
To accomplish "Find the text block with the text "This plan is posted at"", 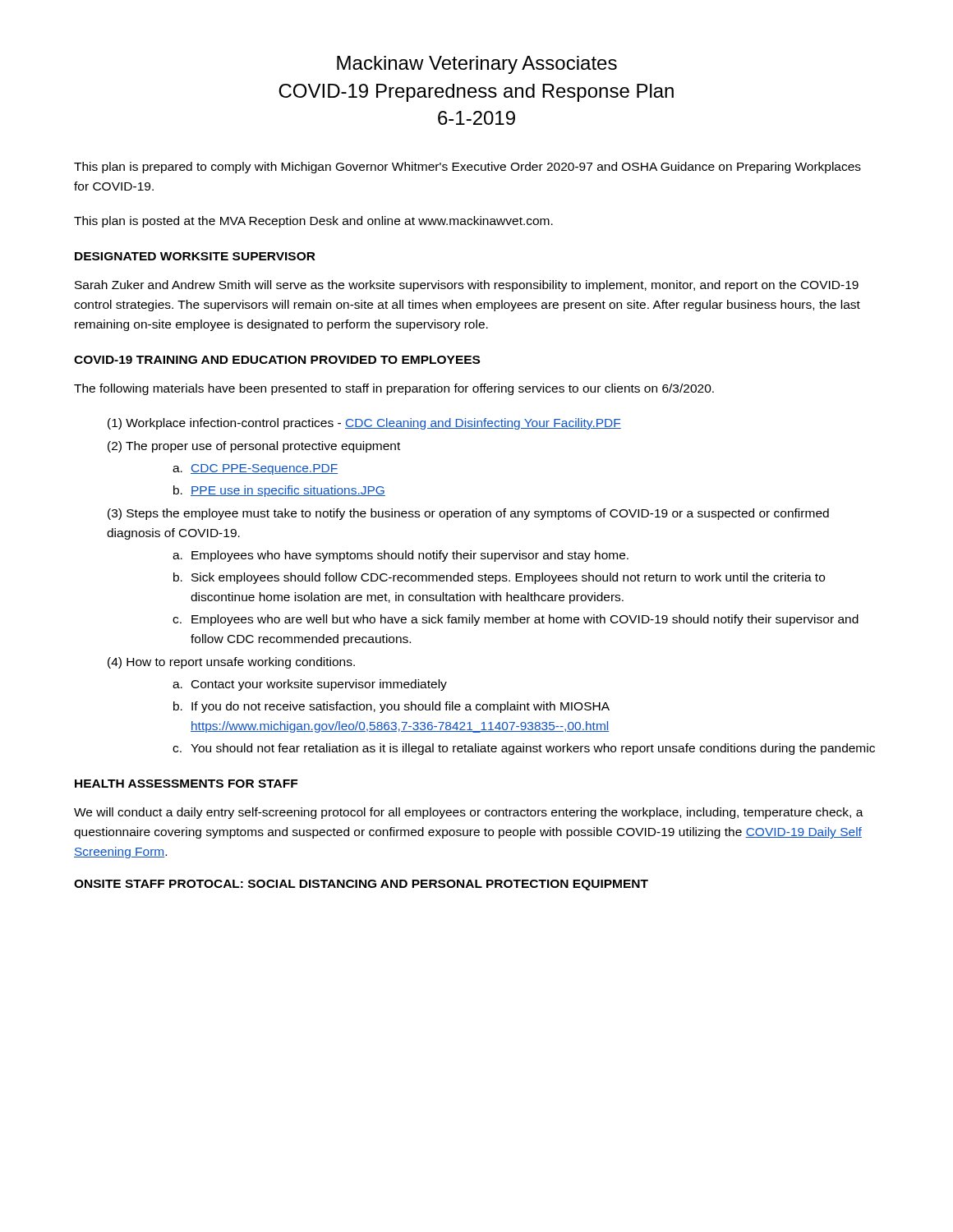I will coord(314,220).
